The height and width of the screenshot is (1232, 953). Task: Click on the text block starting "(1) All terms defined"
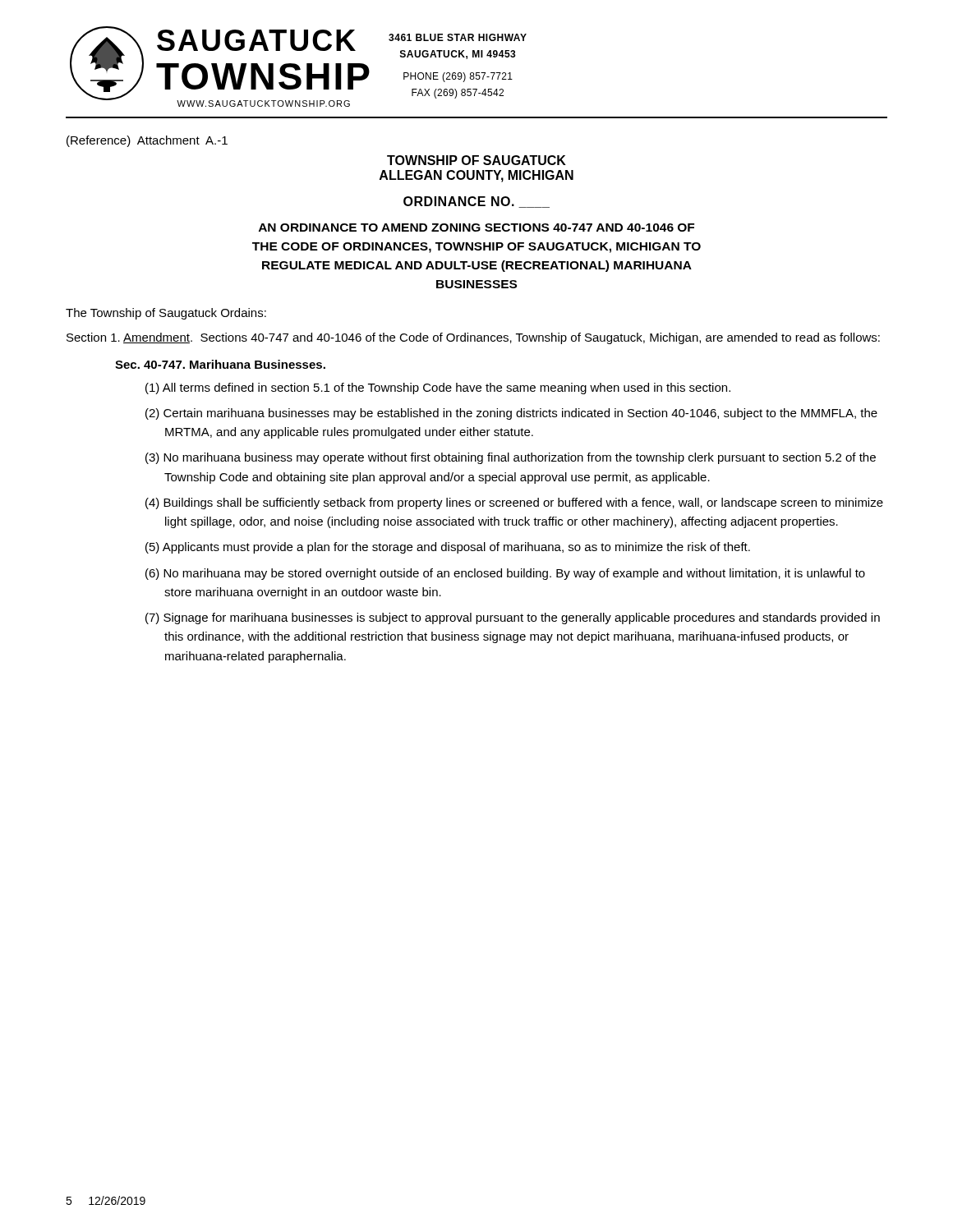pyautogui.click(x=438, y=387)
